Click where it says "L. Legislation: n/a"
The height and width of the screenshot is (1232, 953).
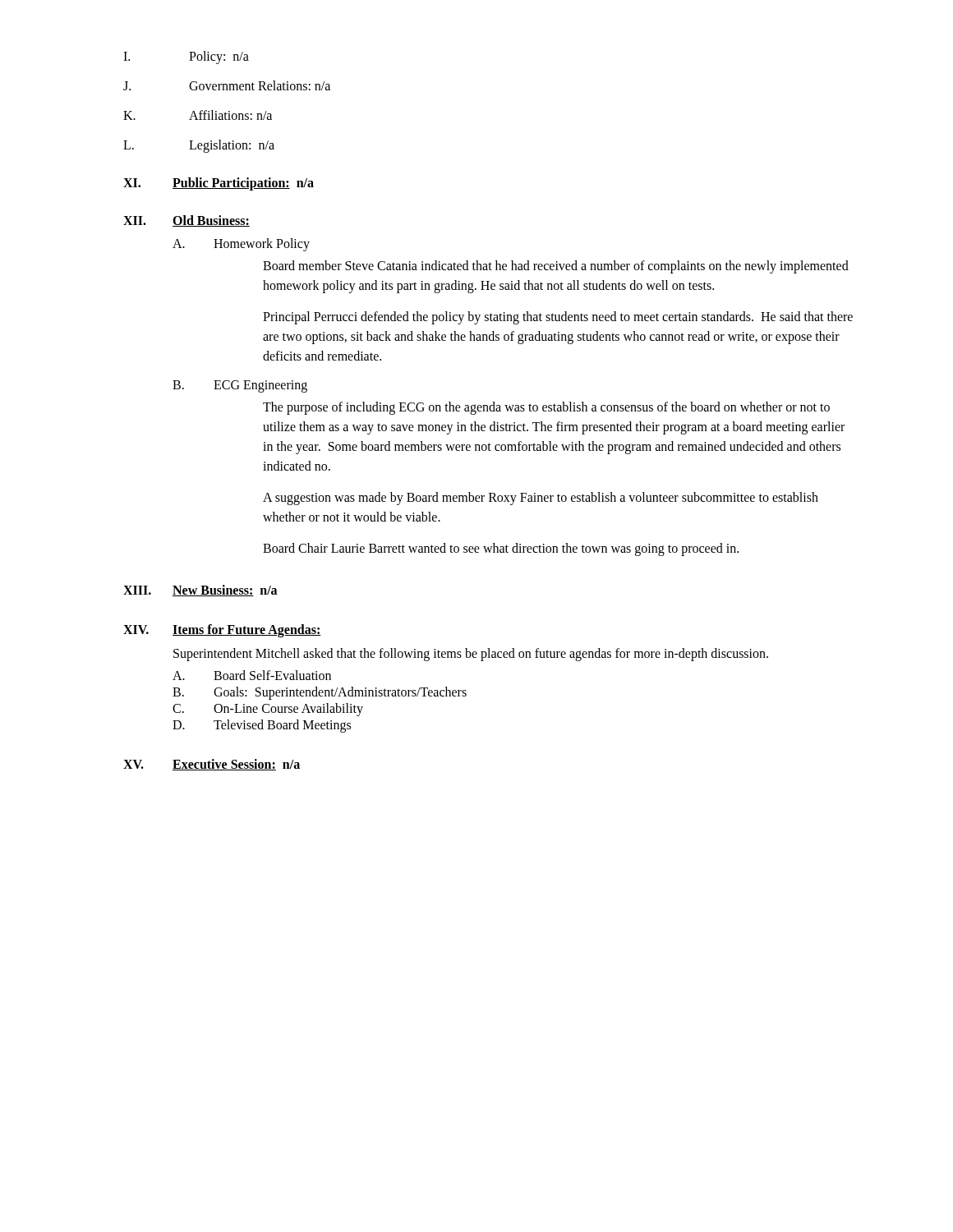(199, 145)
